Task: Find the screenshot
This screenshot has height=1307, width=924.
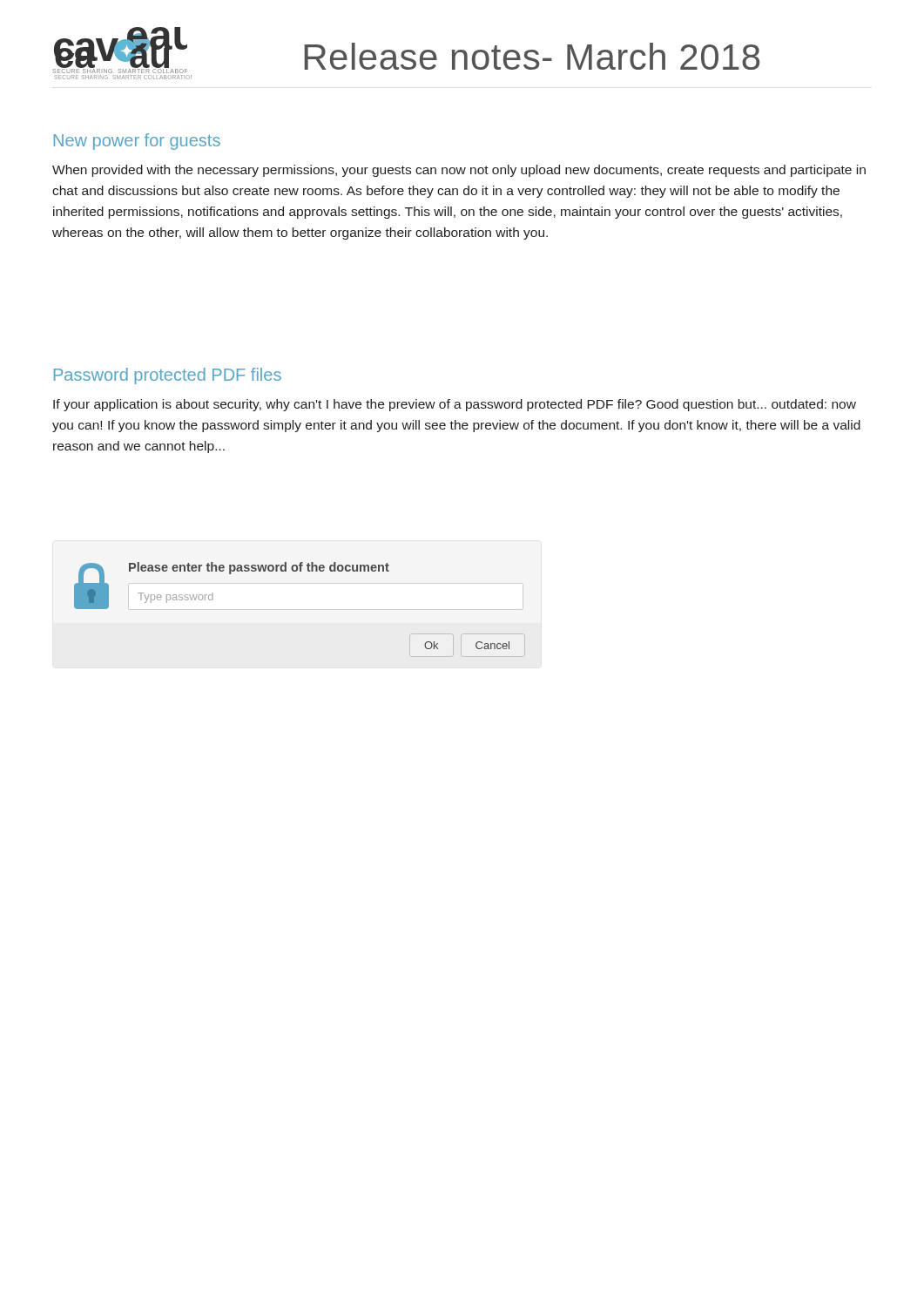Action: pyautogui.click(x=297, y=604)
